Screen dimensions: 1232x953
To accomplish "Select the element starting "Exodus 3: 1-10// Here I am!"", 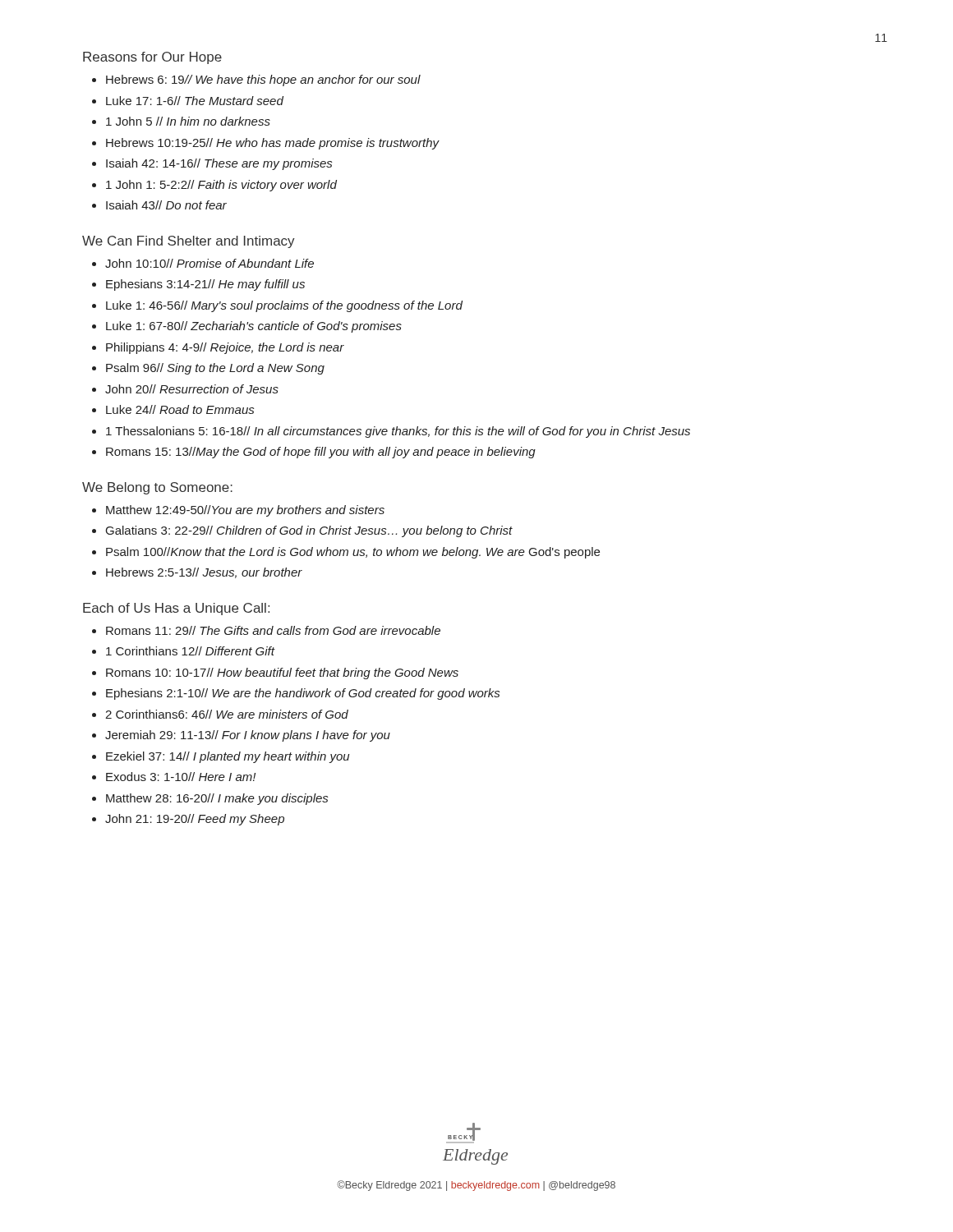I will tap(180, 777).
